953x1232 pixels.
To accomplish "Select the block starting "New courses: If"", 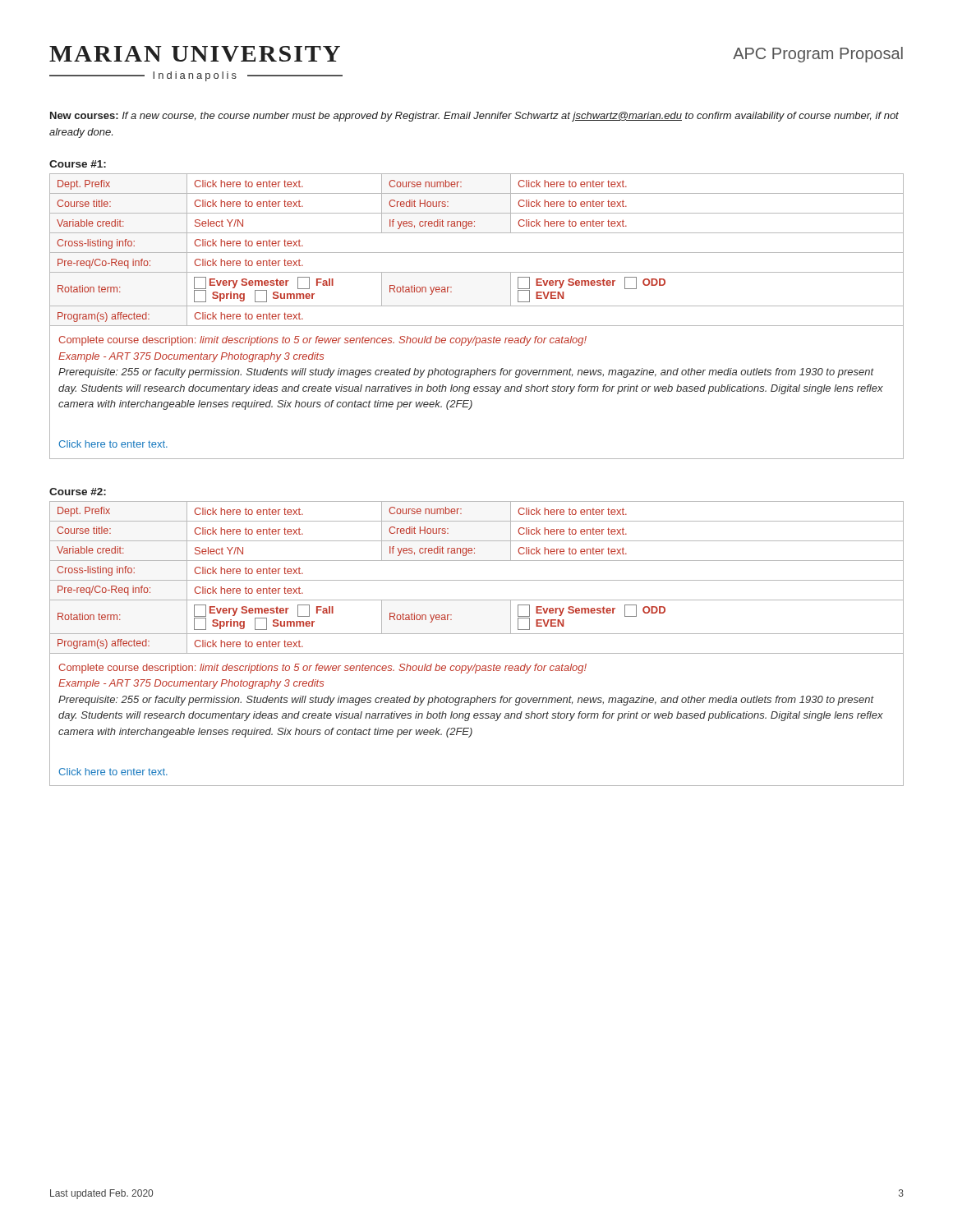I will click(474, 123).
